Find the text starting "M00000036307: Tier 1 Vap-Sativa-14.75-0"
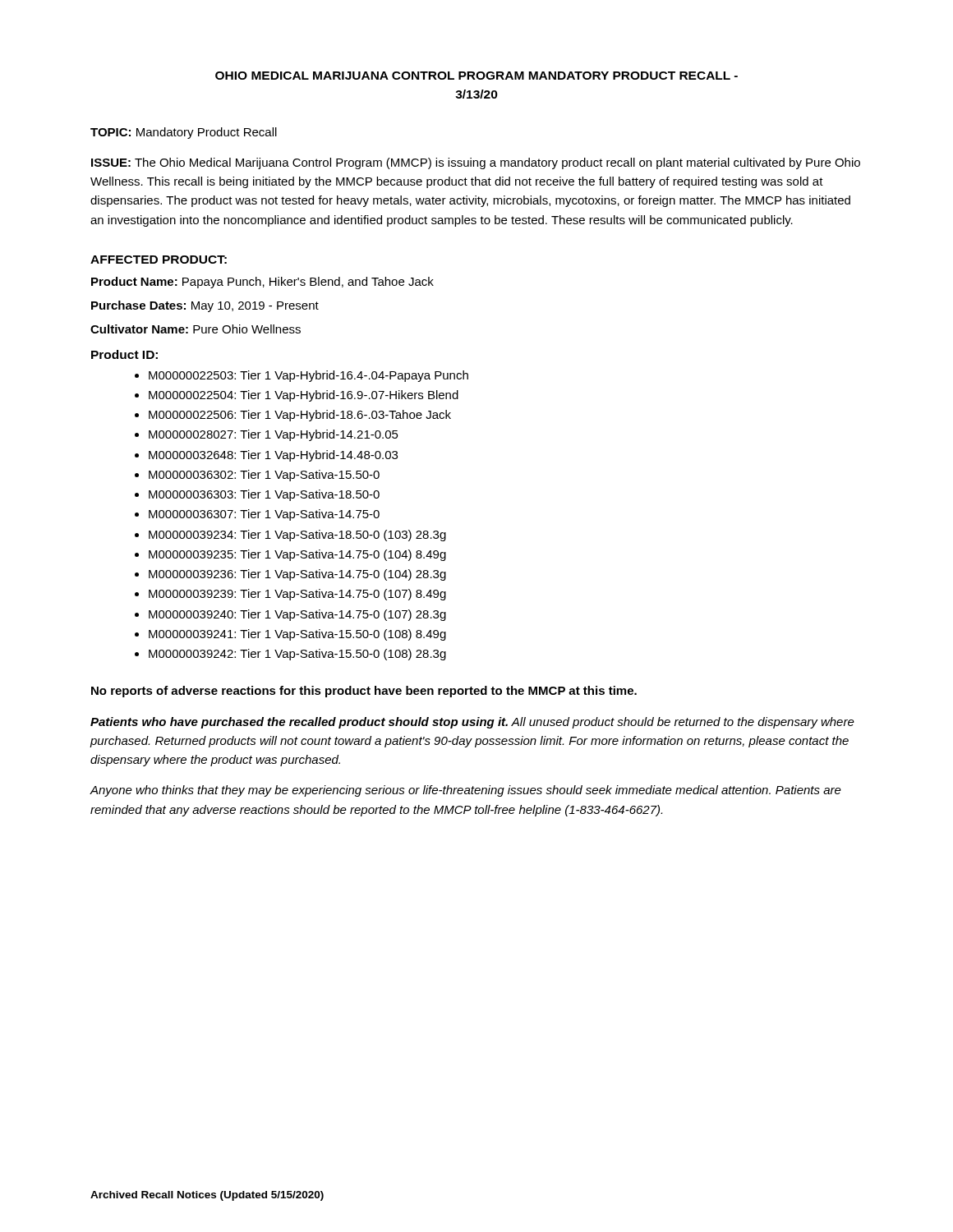 pos(264,514)
